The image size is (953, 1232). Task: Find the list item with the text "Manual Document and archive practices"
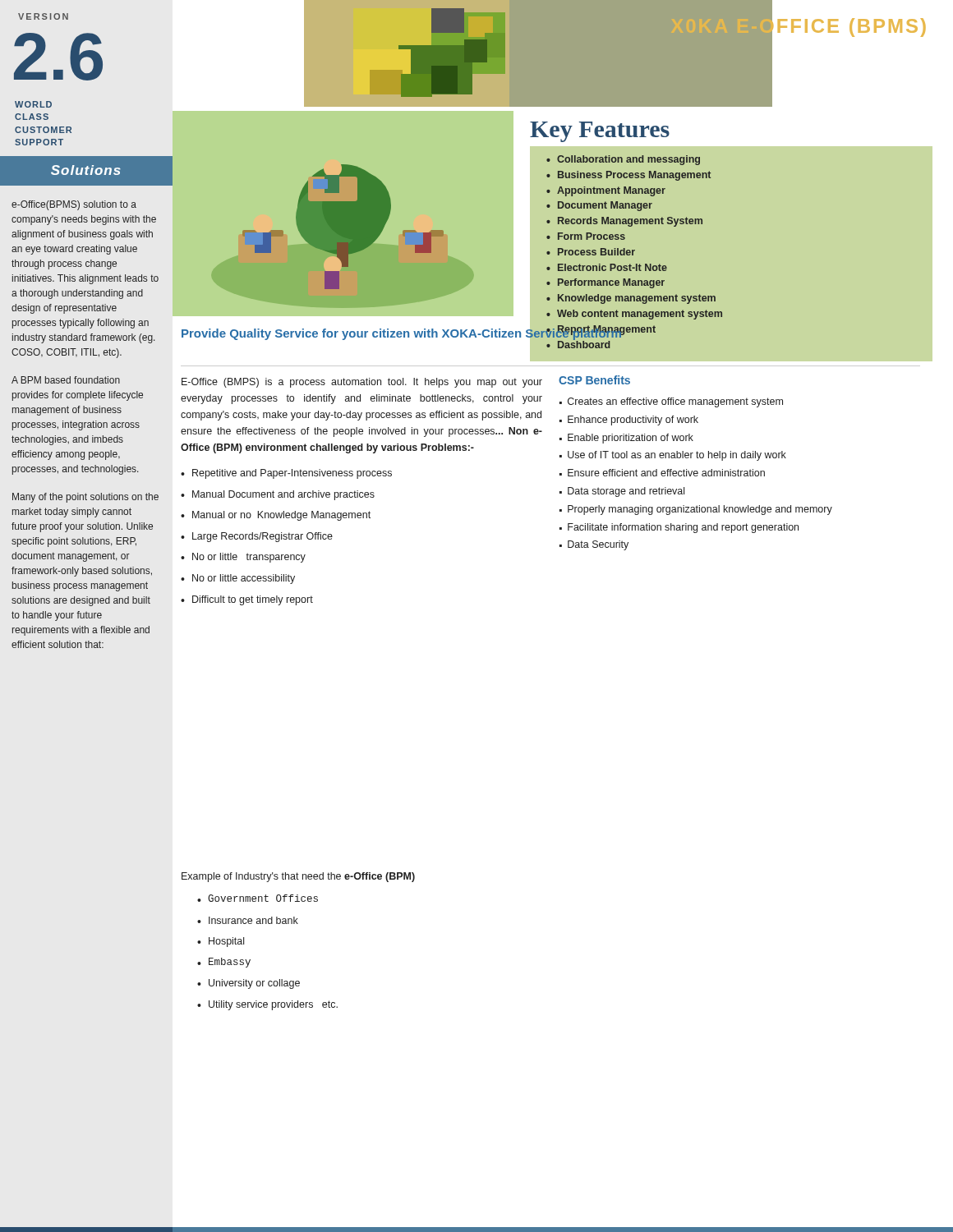362,496
